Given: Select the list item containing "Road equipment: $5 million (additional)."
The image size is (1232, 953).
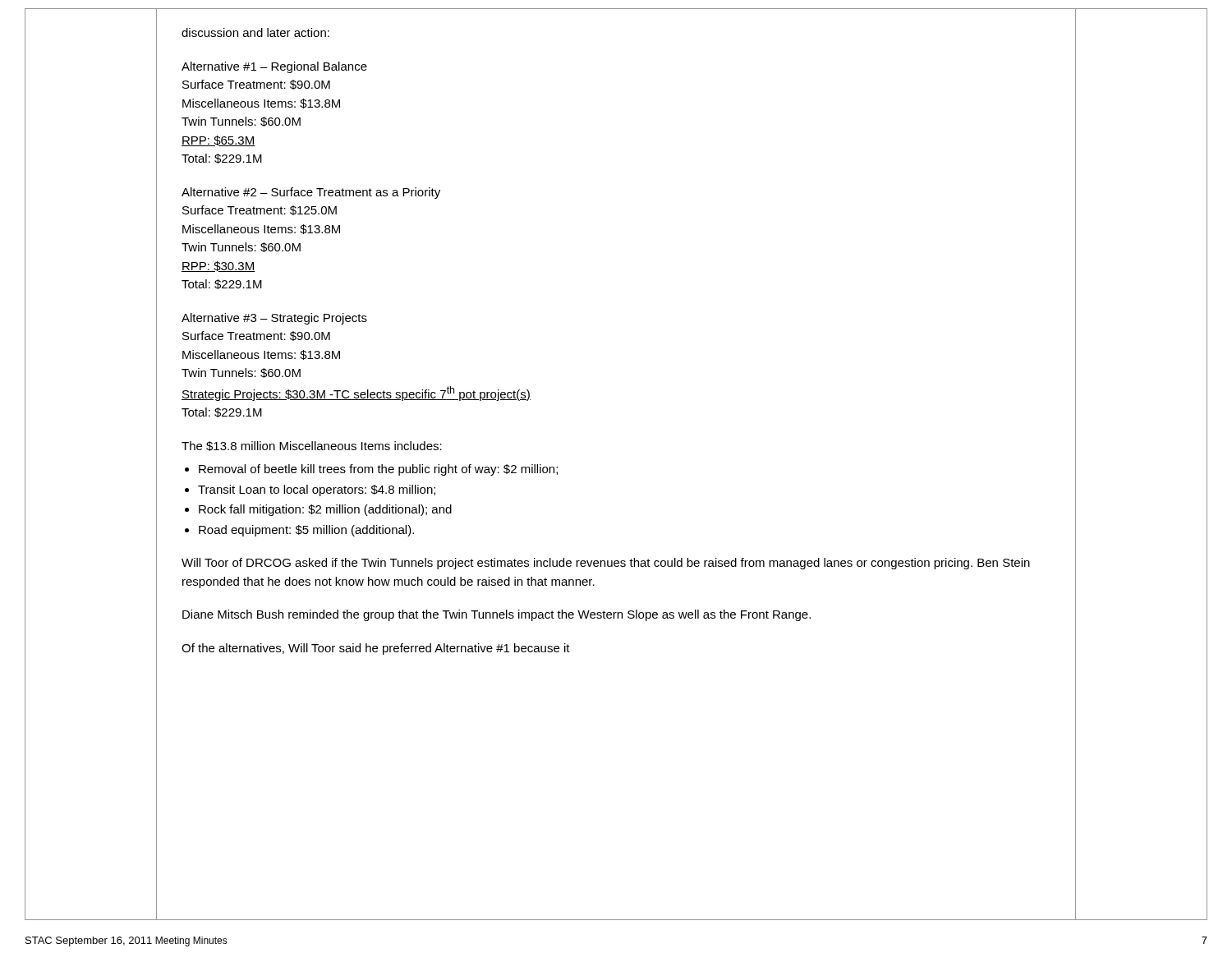Looking at the screenshot, I should point(307,529).
